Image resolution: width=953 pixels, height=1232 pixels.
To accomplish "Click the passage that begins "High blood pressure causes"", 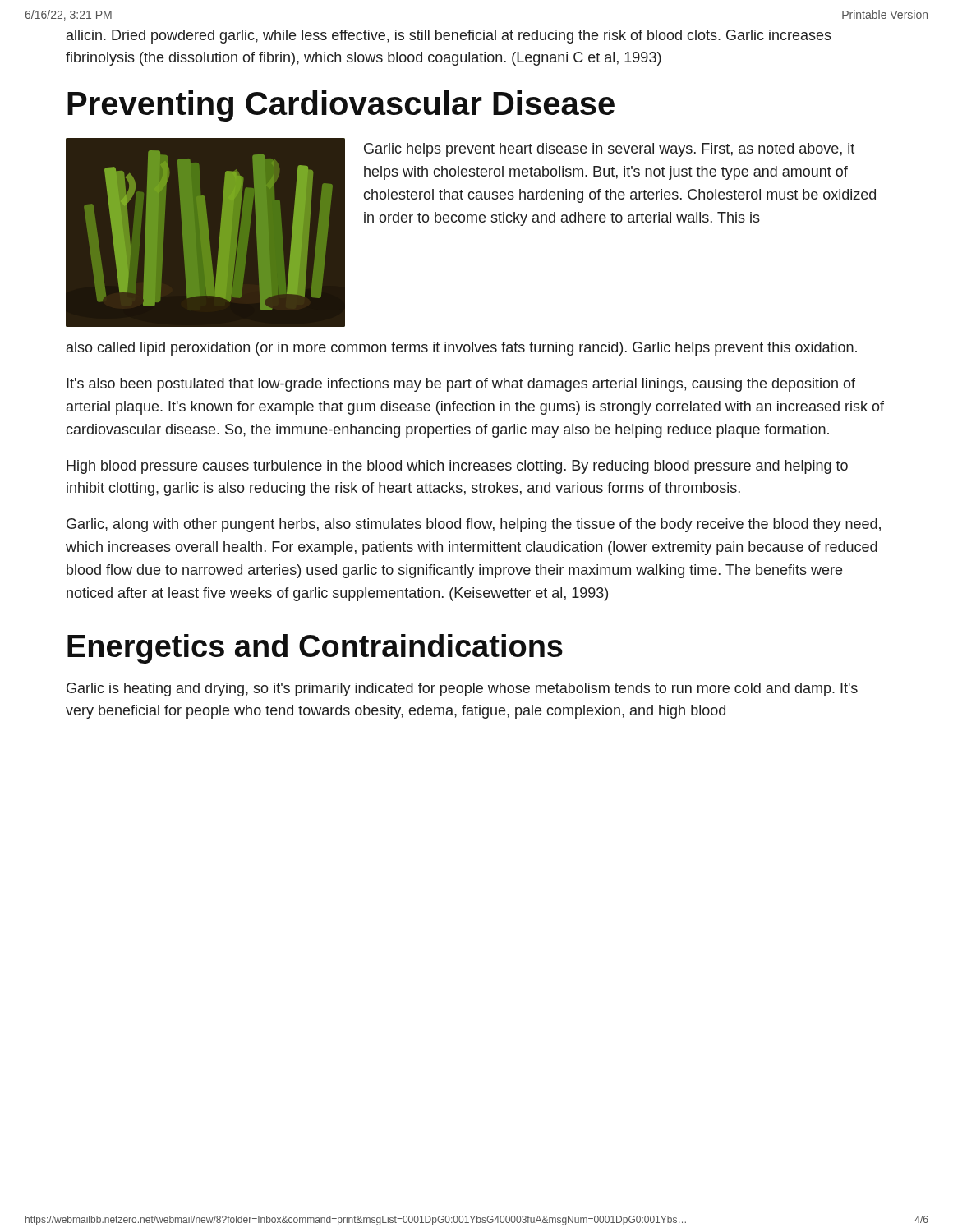I will click(x=457, y=477).
